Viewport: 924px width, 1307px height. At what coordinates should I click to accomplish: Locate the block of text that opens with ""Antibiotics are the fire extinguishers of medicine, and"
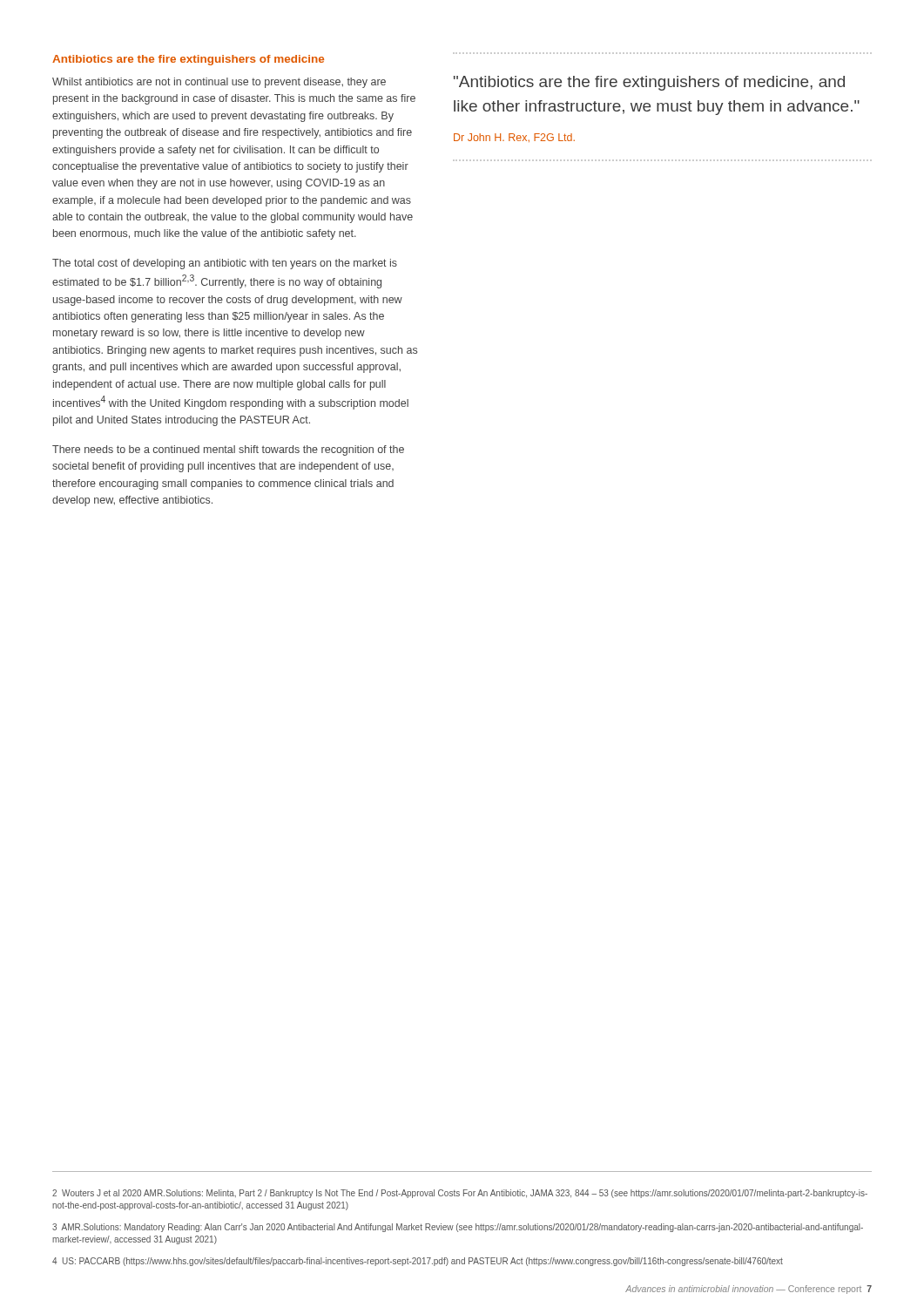coord(662,94)
